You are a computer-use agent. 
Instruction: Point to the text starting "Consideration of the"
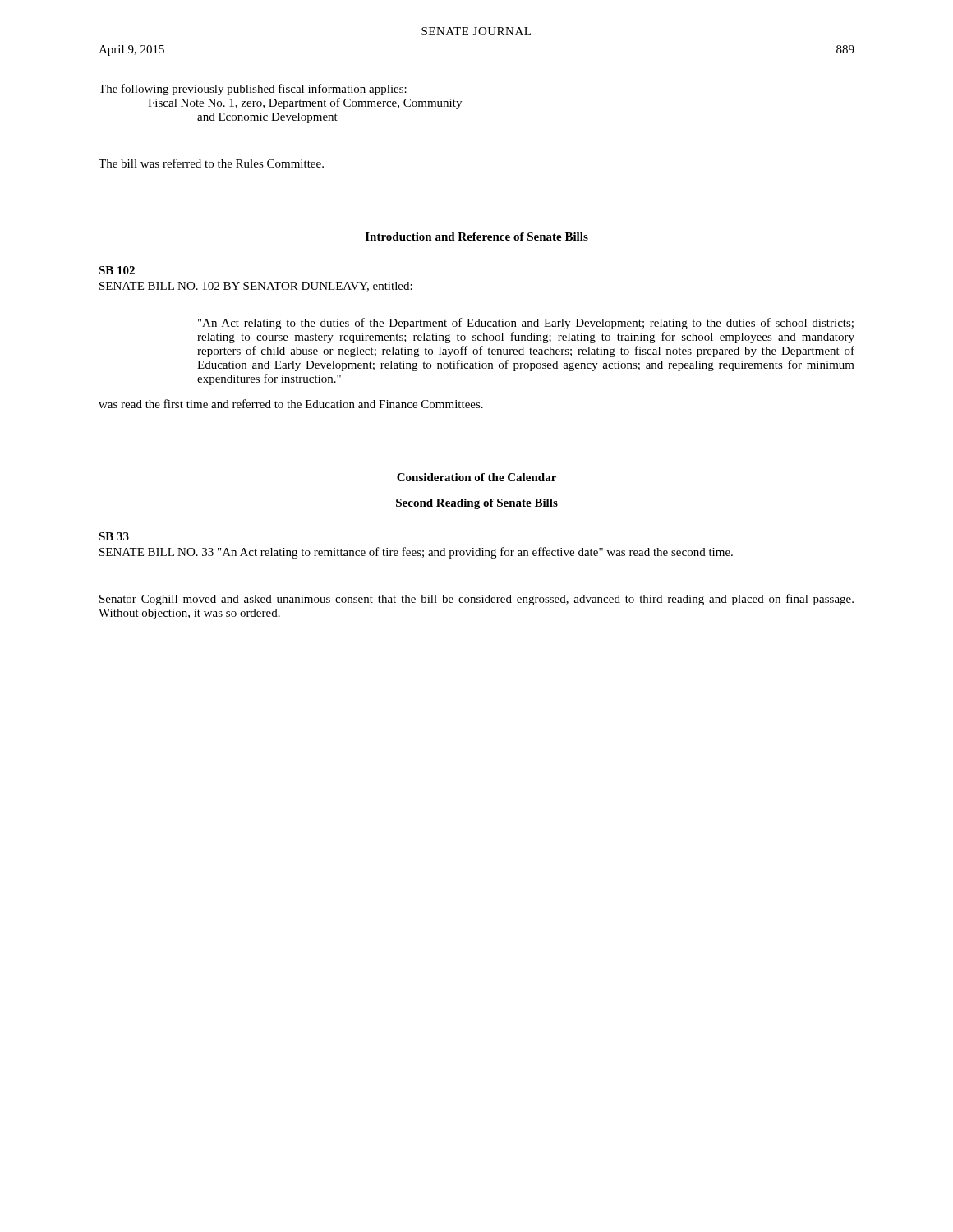[476, 477]
